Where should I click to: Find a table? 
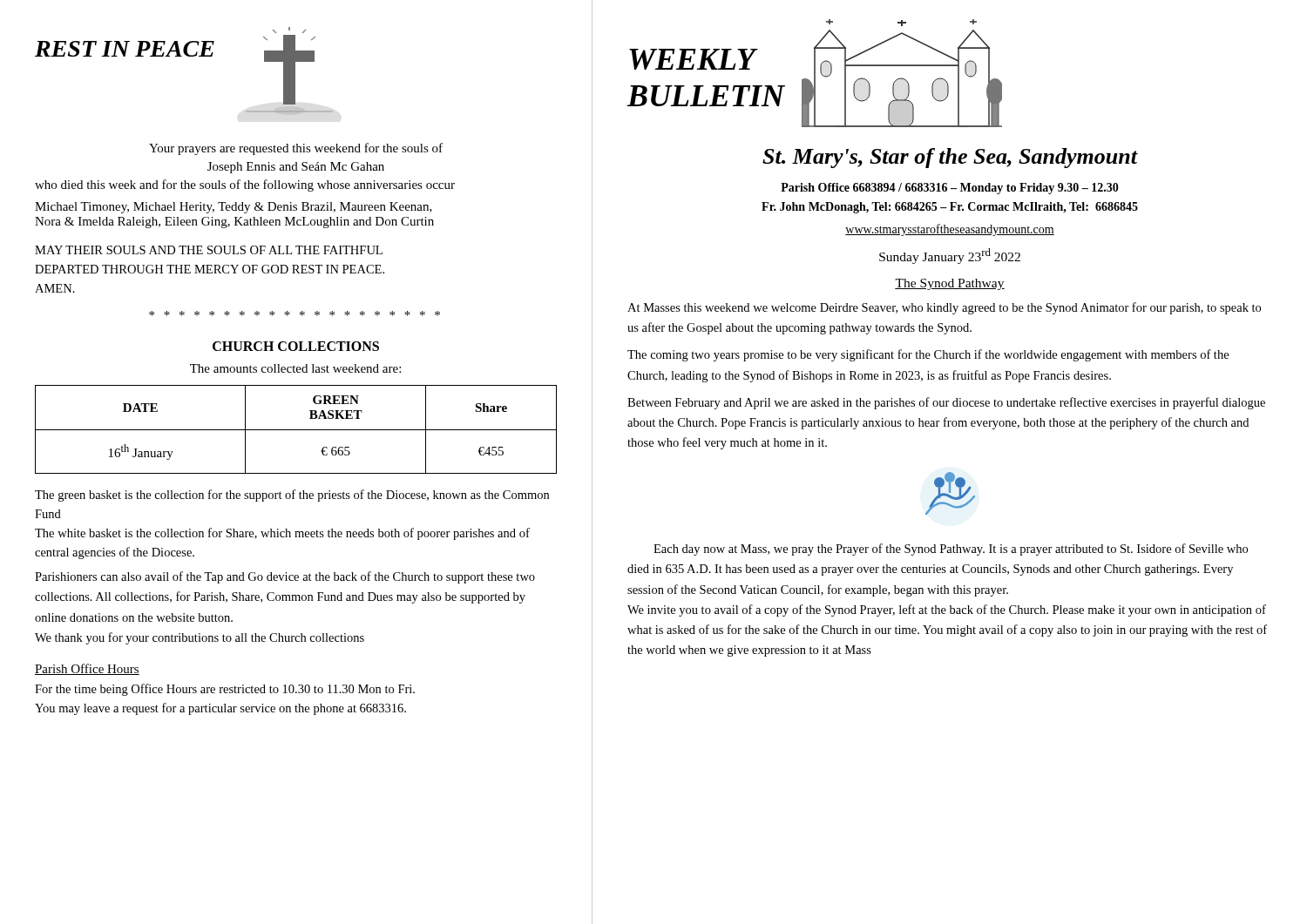(296, 430)
